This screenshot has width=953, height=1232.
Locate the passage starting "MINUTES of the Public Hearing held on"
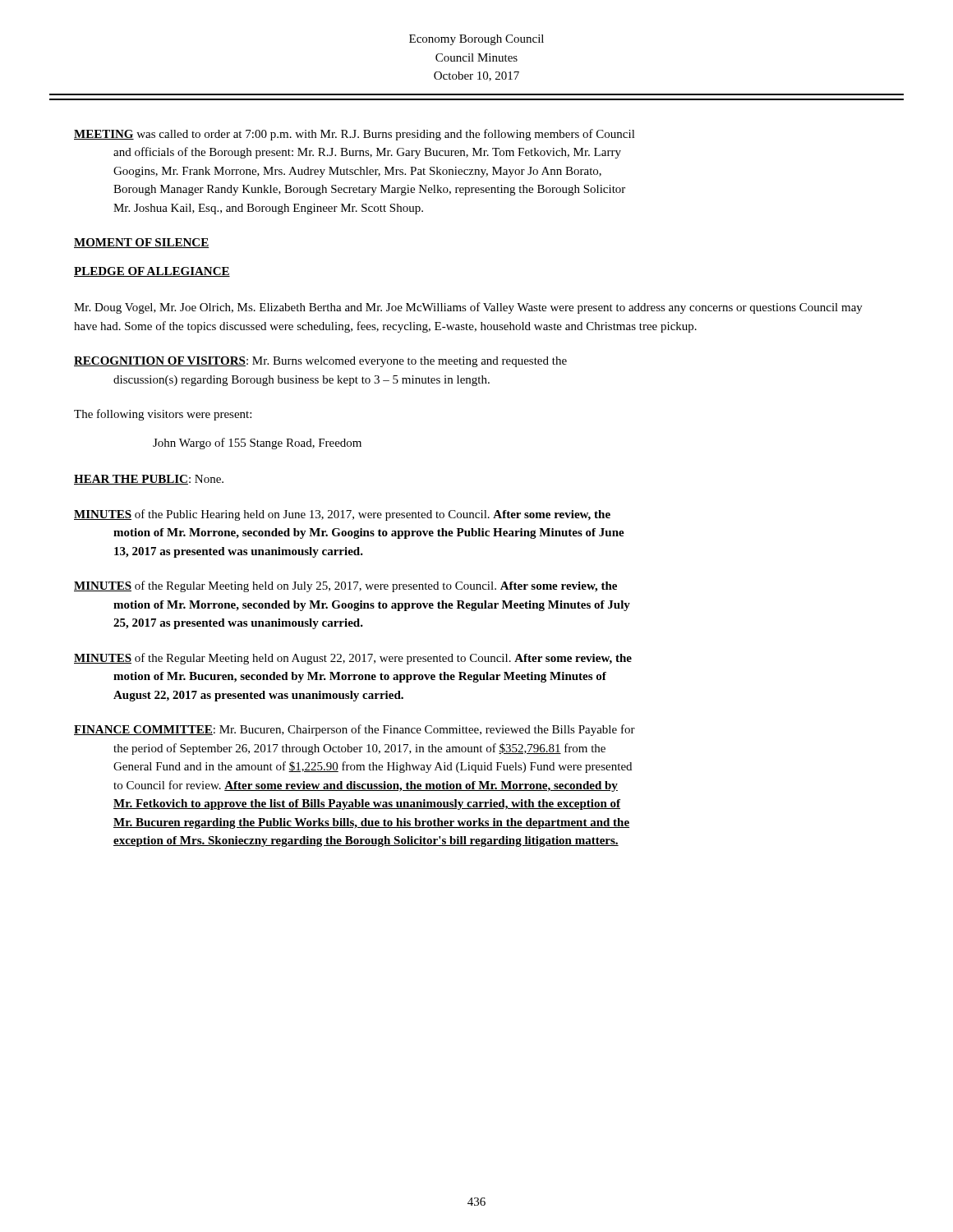[476, 532]
